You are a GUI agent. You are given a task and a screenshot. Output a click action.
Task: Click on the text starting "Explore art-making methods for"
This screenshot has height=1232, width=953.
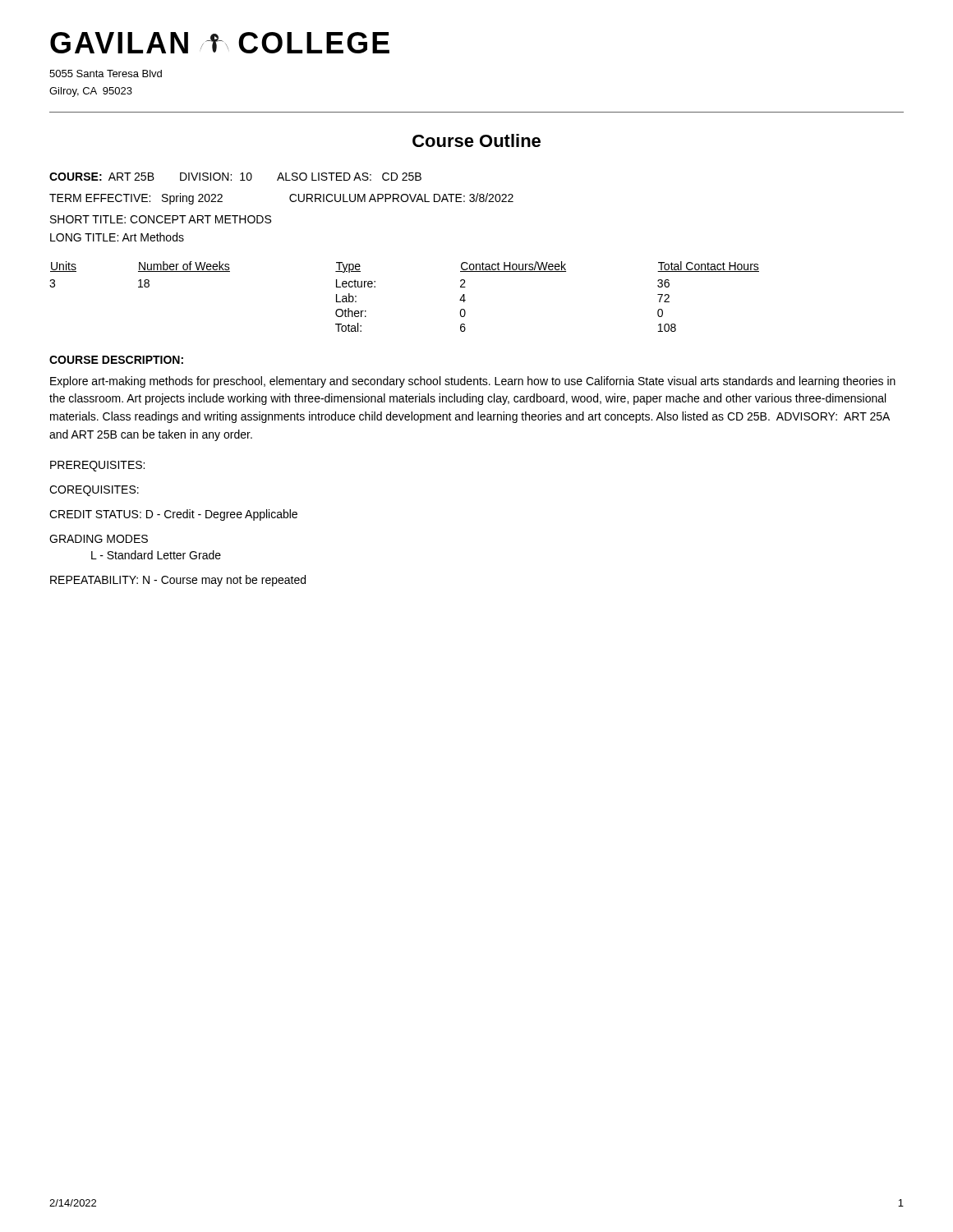click(x=473, y=407)
